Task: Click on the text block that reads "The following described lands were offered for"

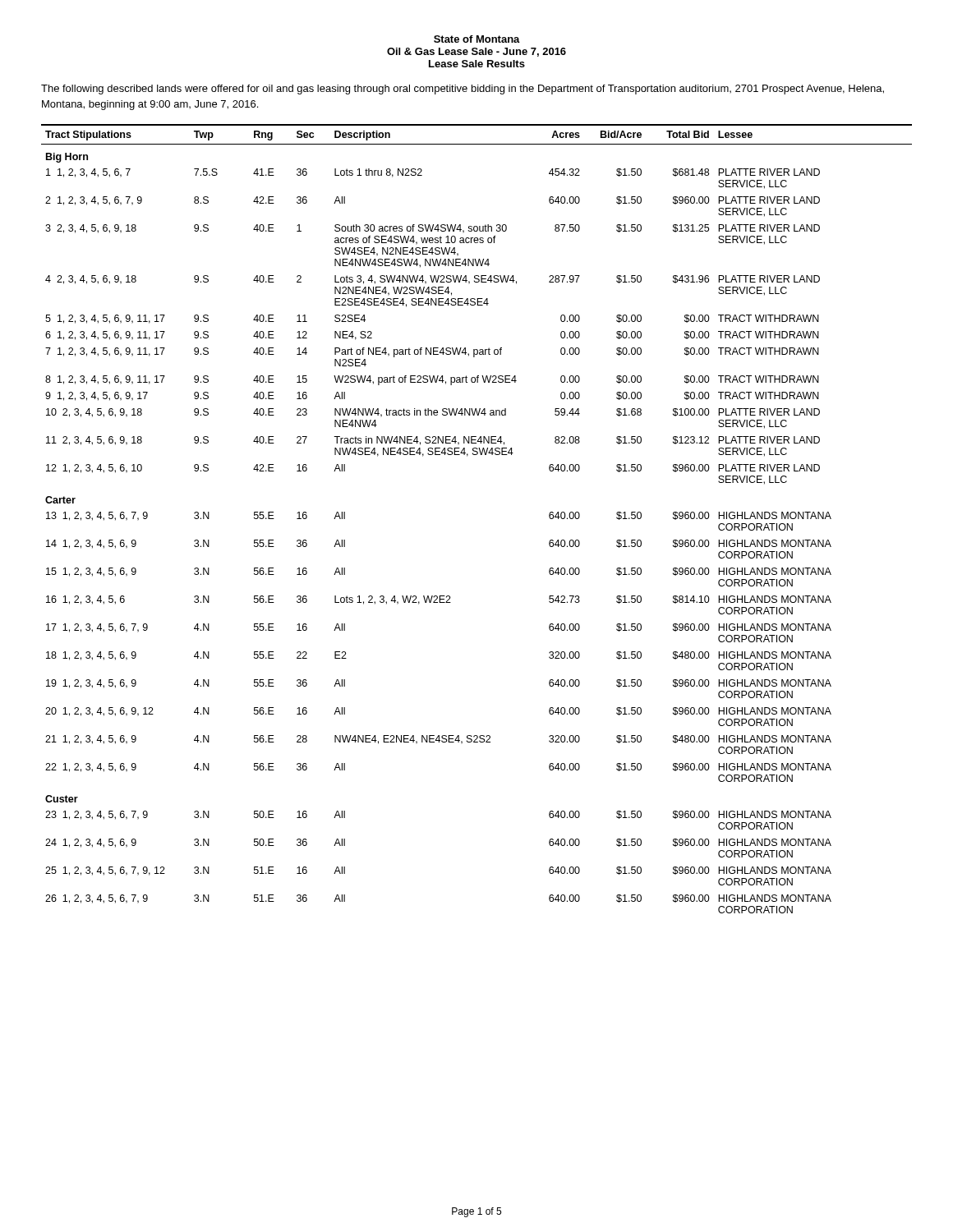Action: (x=463, y=96)
